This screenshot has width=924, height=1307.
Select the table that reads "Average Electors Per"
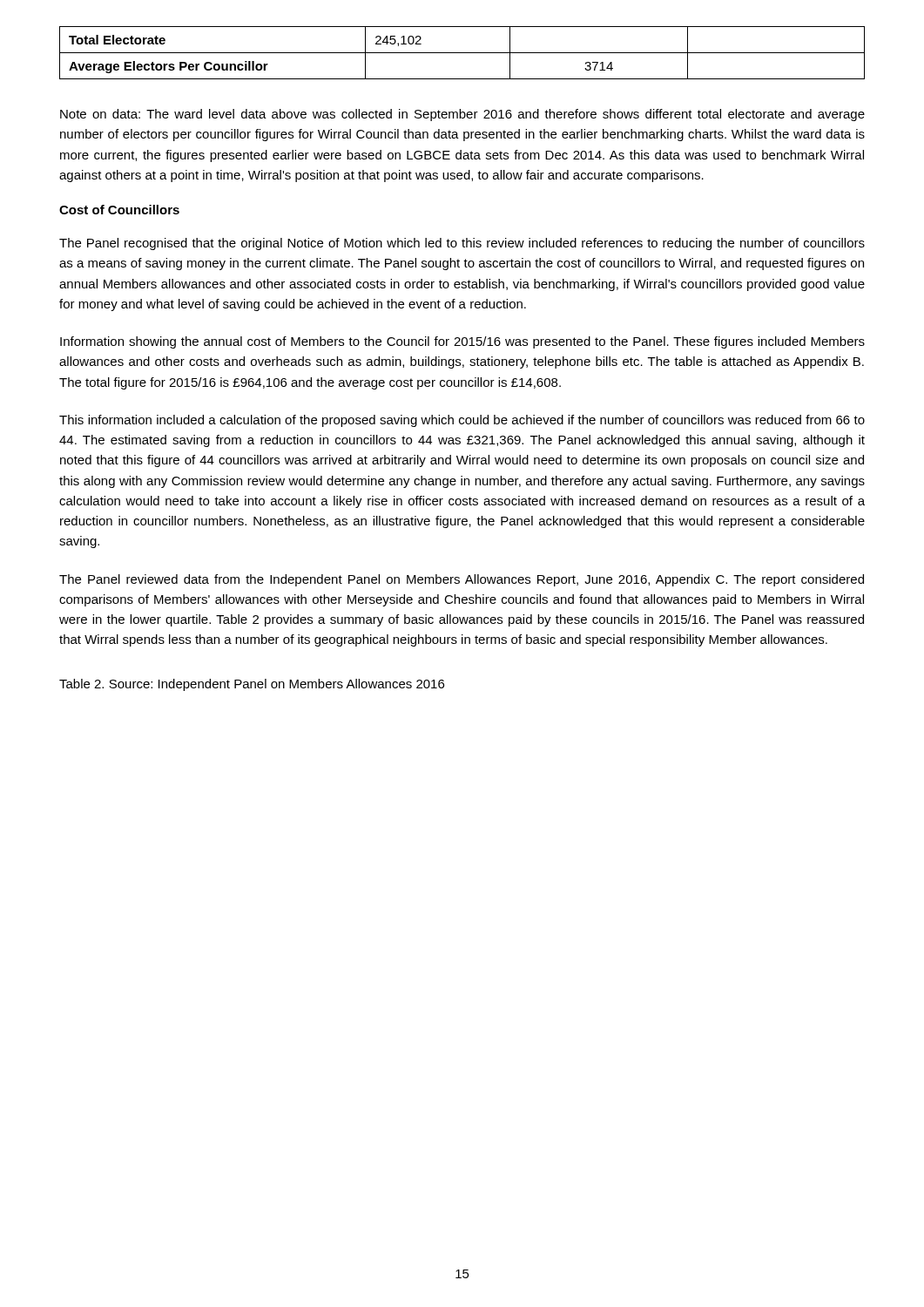462,53
